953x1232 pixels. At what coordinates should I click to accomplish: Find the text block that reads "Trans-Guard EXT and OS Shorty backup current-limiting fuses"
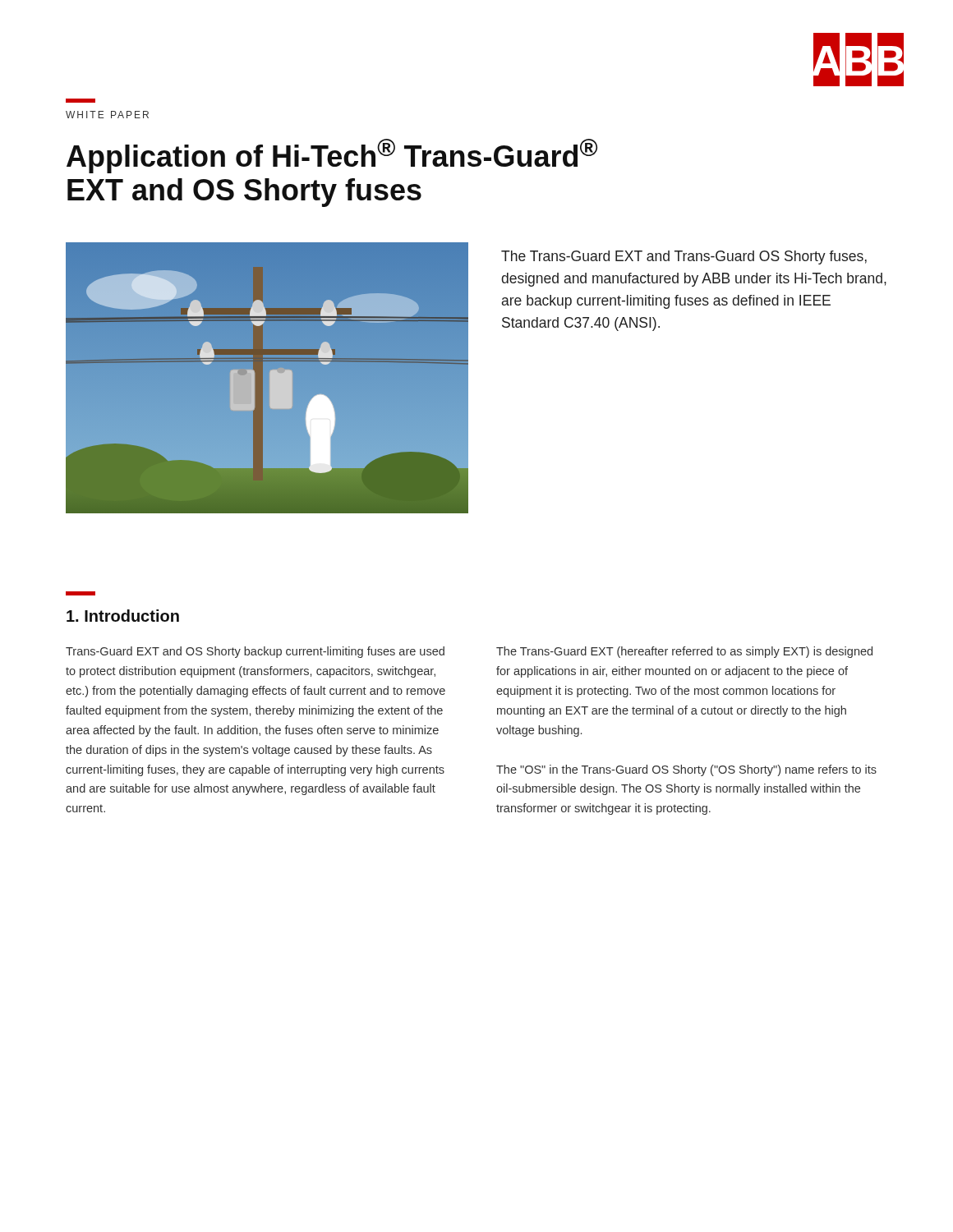(x=256, y=730)
